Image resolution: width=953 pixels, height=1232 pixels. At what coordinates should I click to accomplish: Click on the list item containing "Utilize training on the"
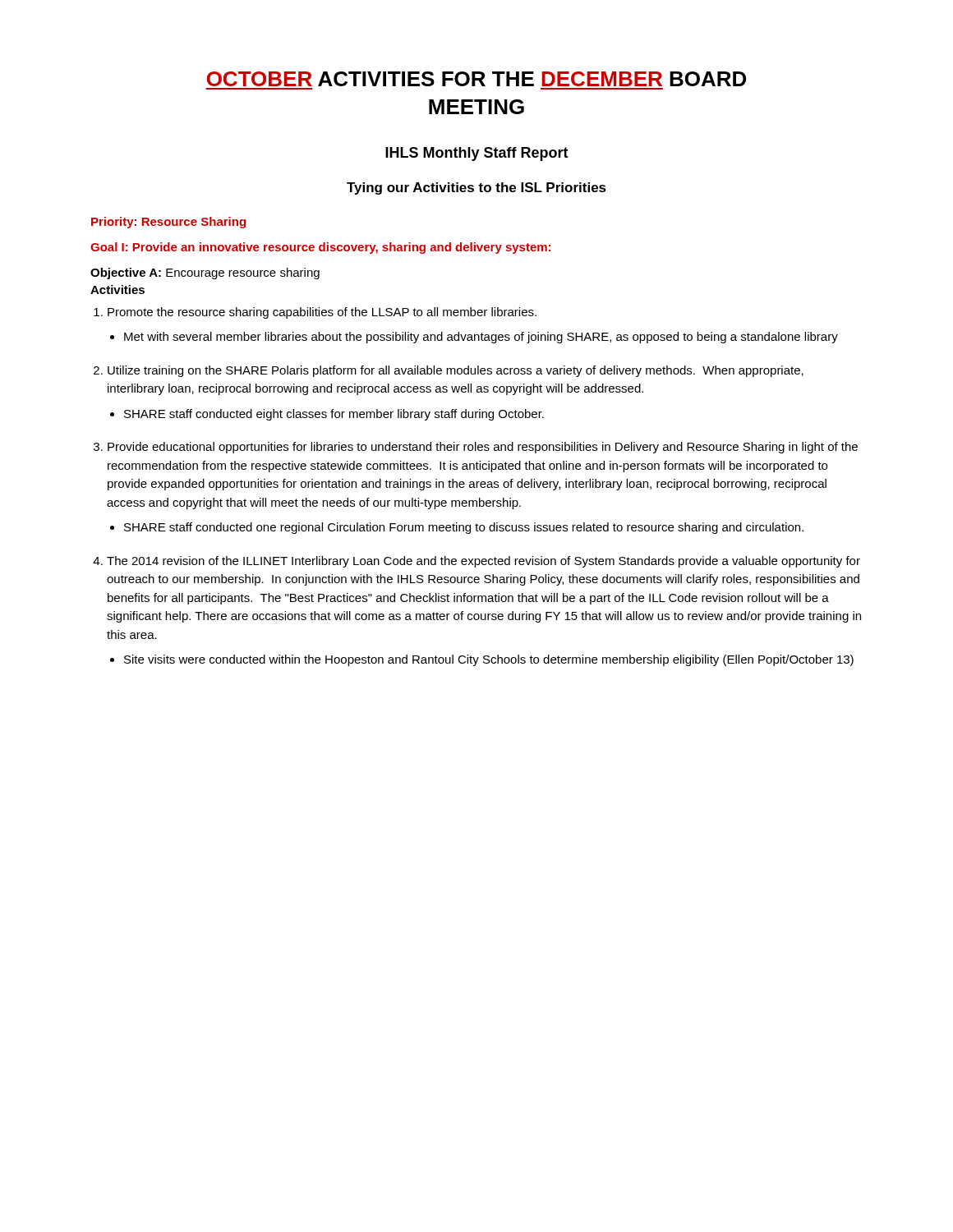coord(485,393)
